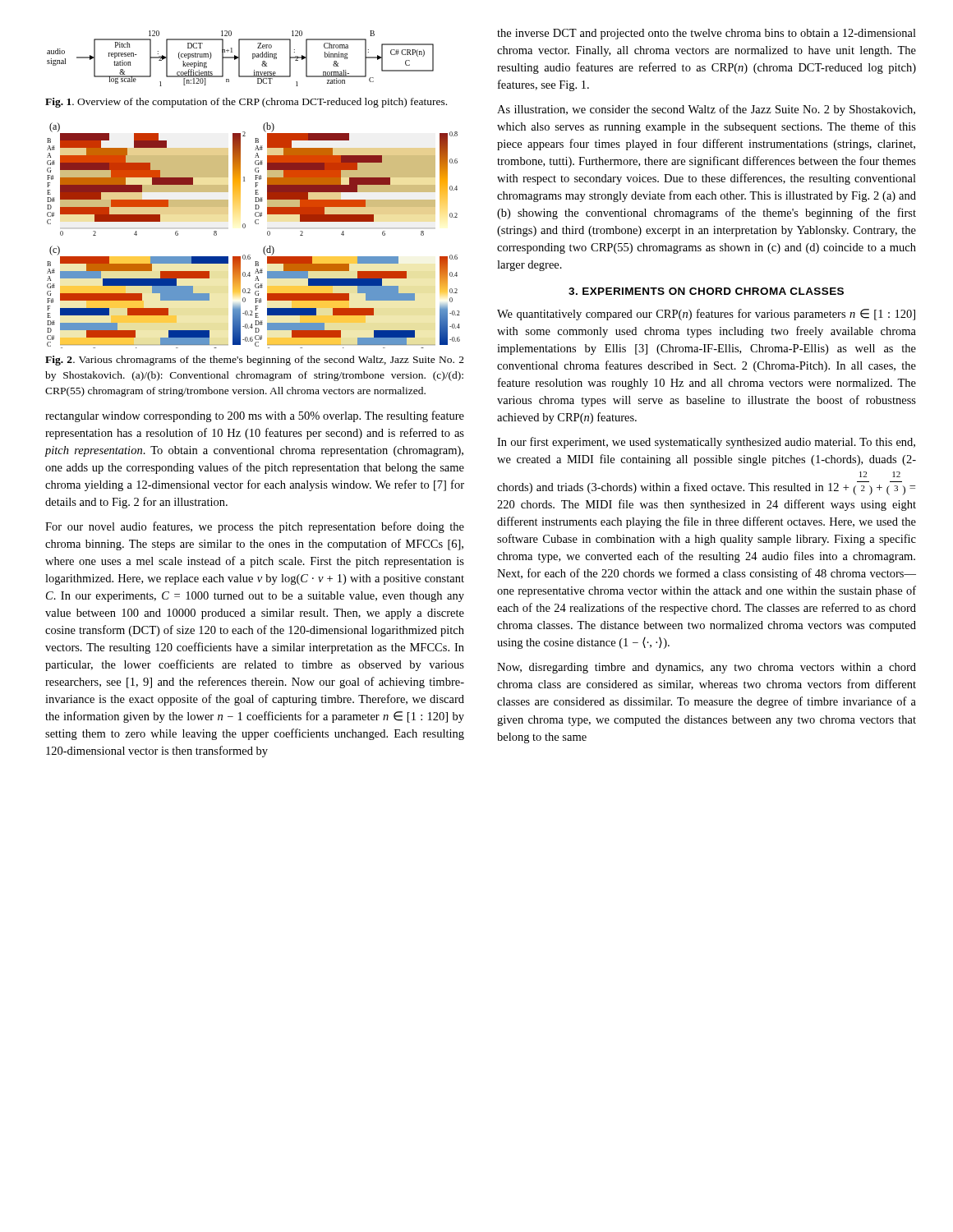Find the section header on this page that starts "3. EXPERIMENTS ON CHORD"
The width and height of the screenshot is (953, 1232).
point(707,291)
